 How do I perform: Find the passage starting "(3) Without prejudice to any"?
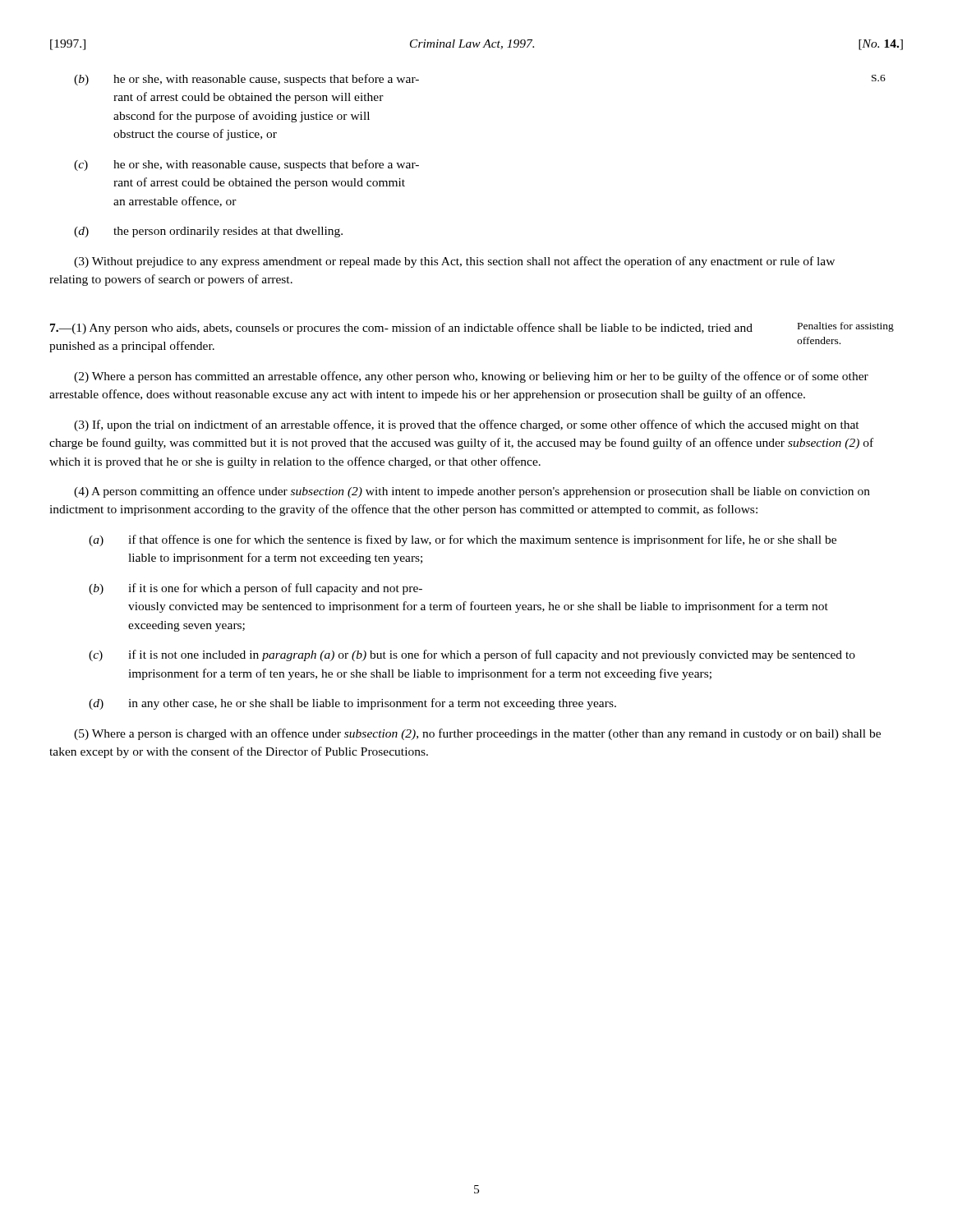pyautogui.click(x=442, y=270)
